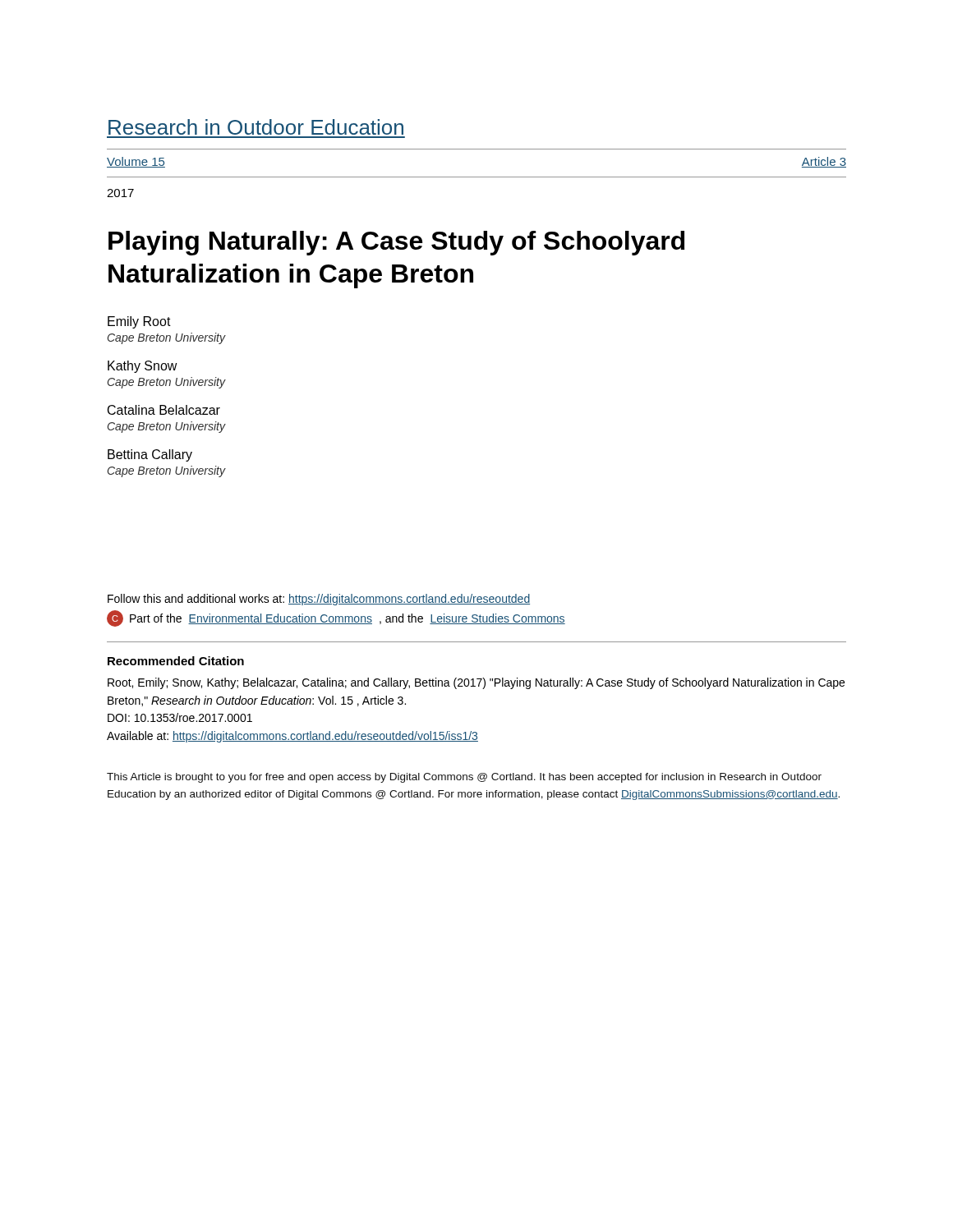953x1232 pixels.
Task: Find "Research in Outdoor Education" on this page
Action: pos(256,127)
